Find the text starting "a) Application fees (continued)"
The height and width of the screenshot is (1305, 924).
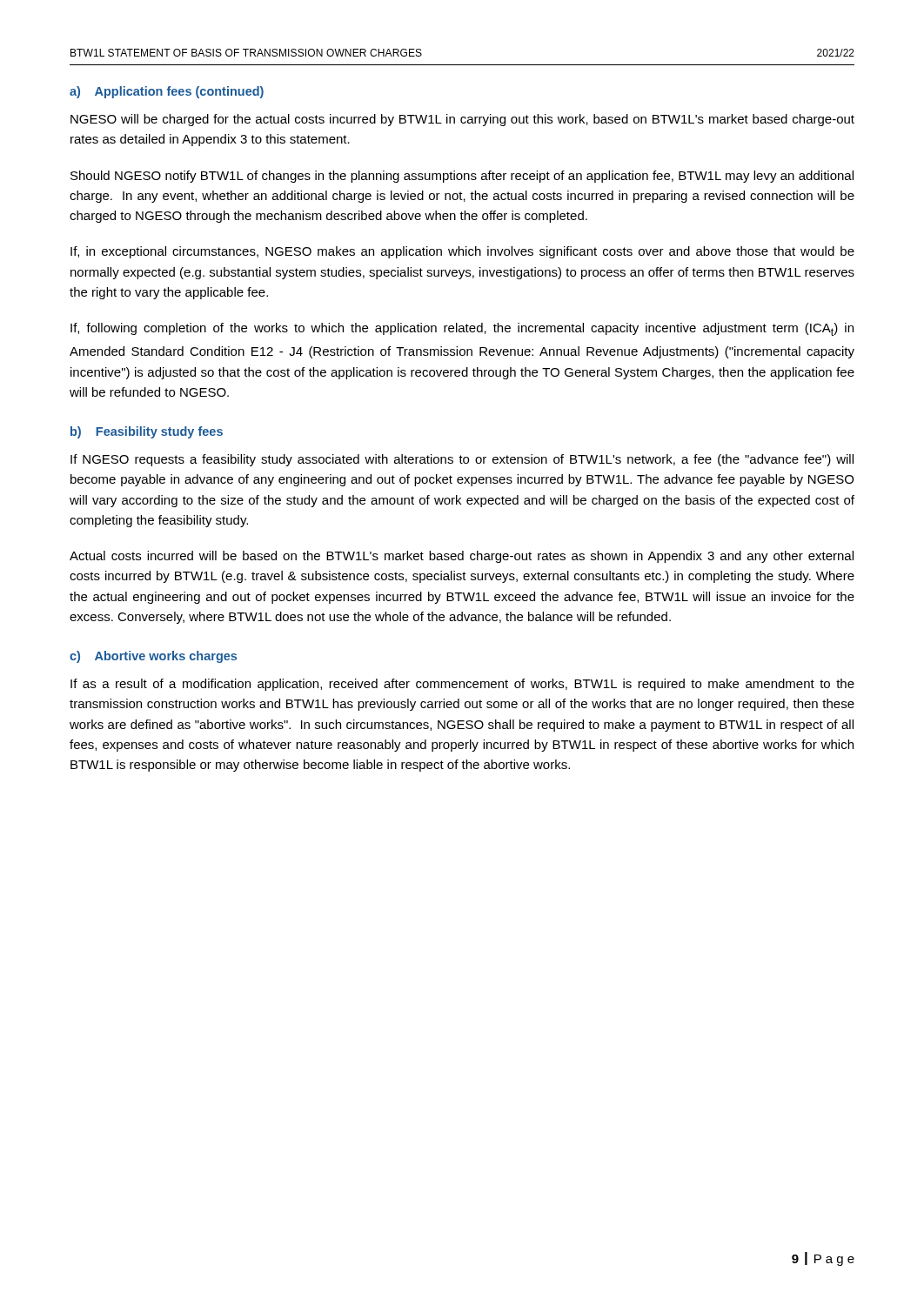tap(167, 91)
